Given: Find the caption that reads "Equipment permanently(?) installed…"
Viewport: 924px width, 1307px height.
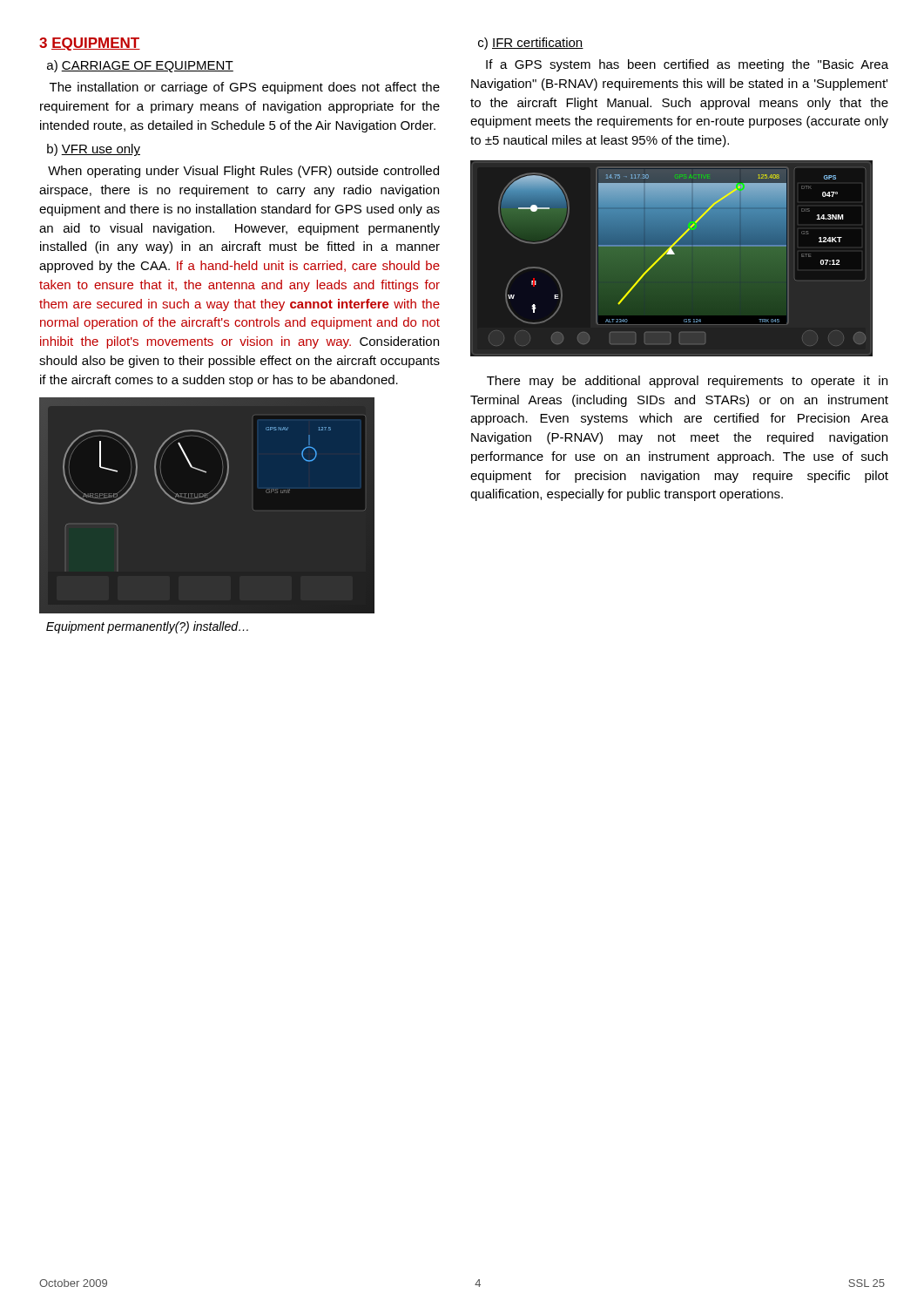Looking at the screenshot, I should click(145, 627).
